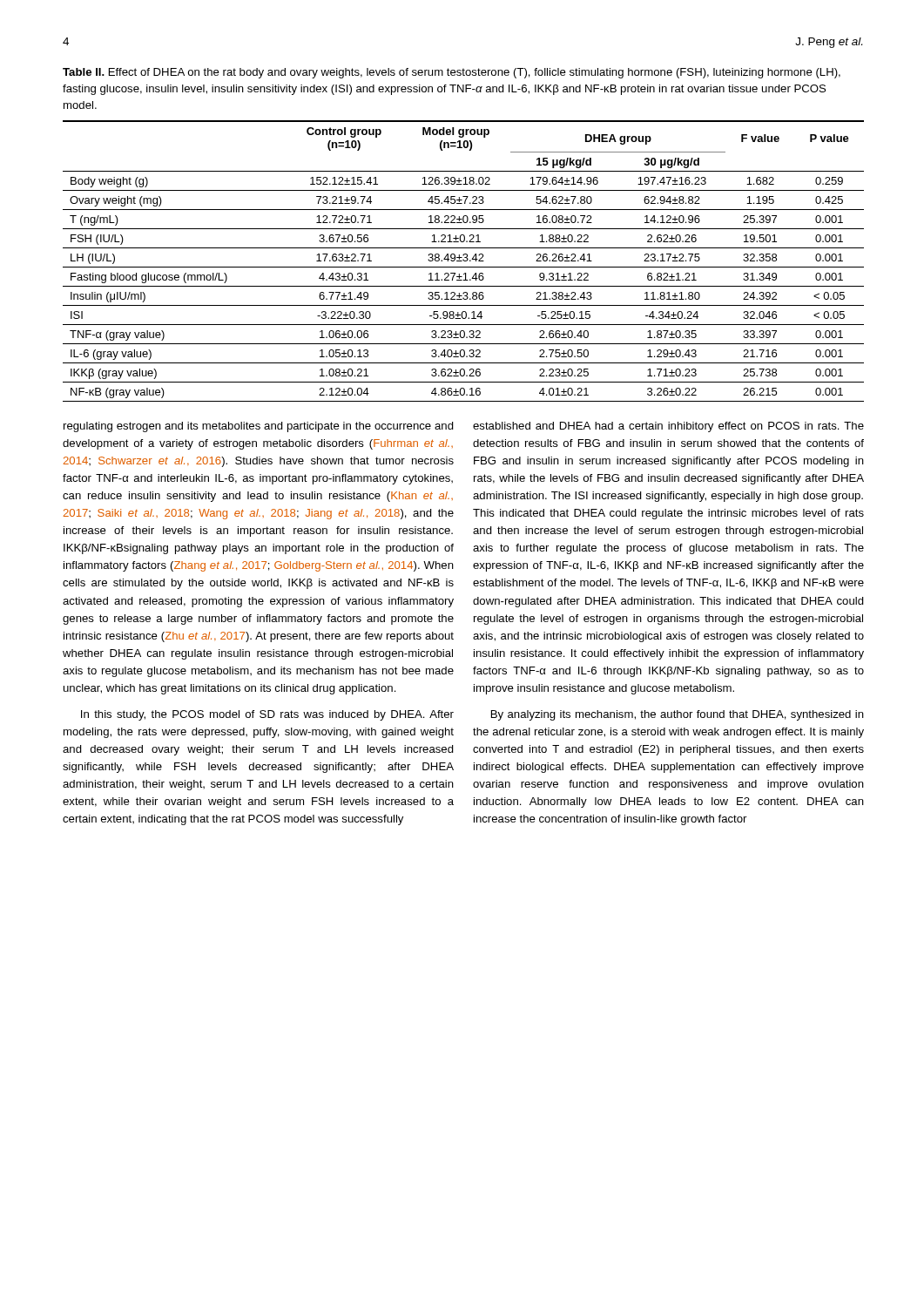Click on the table containing "Fasting blood glucose (mmol/L)"
The width and height of the screenshot is (924, 1307).
(463, 261)
